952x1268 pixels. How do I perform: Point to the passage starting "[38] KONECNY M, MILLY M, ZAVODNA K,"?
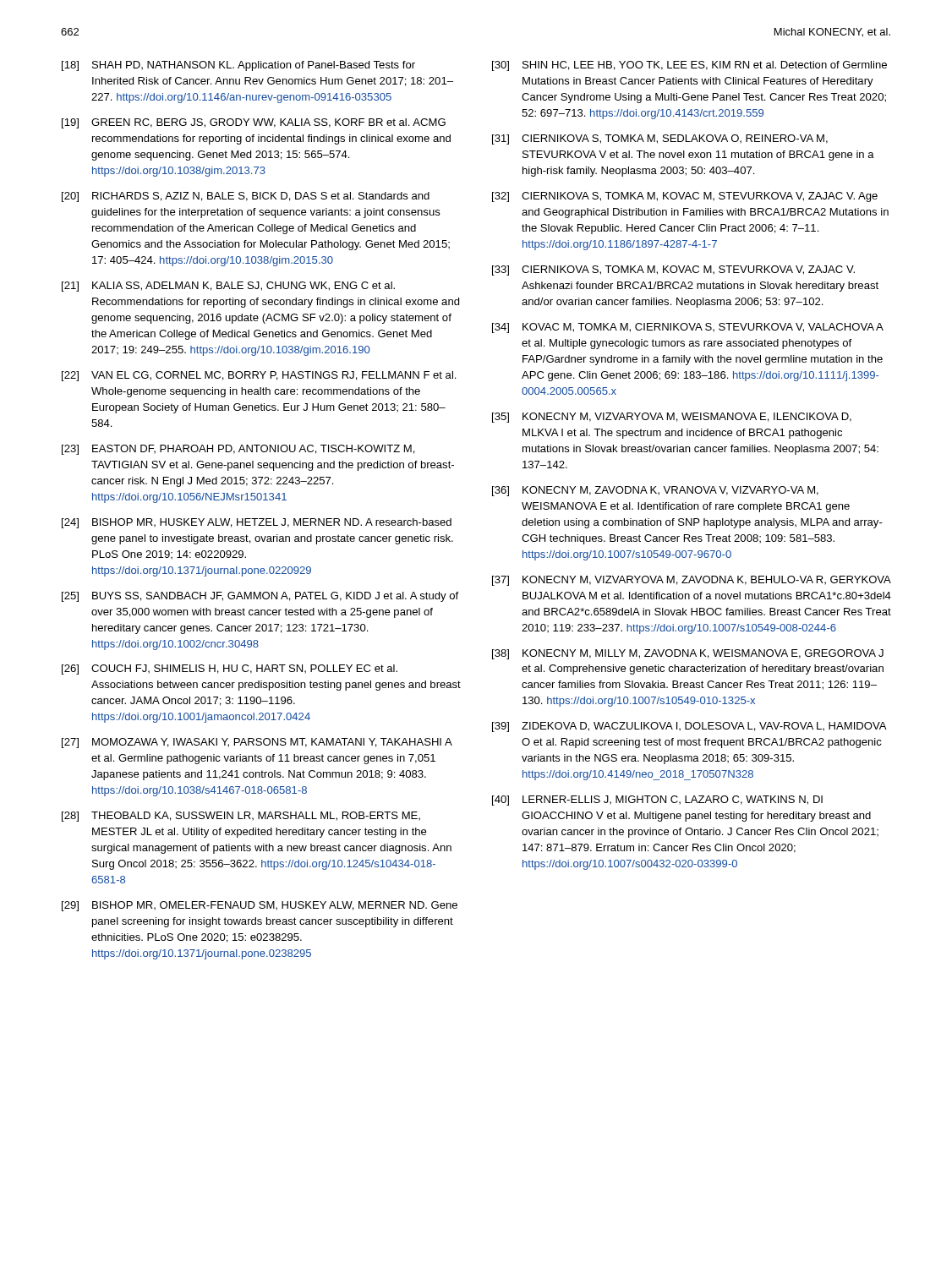(x=691, y=677)
